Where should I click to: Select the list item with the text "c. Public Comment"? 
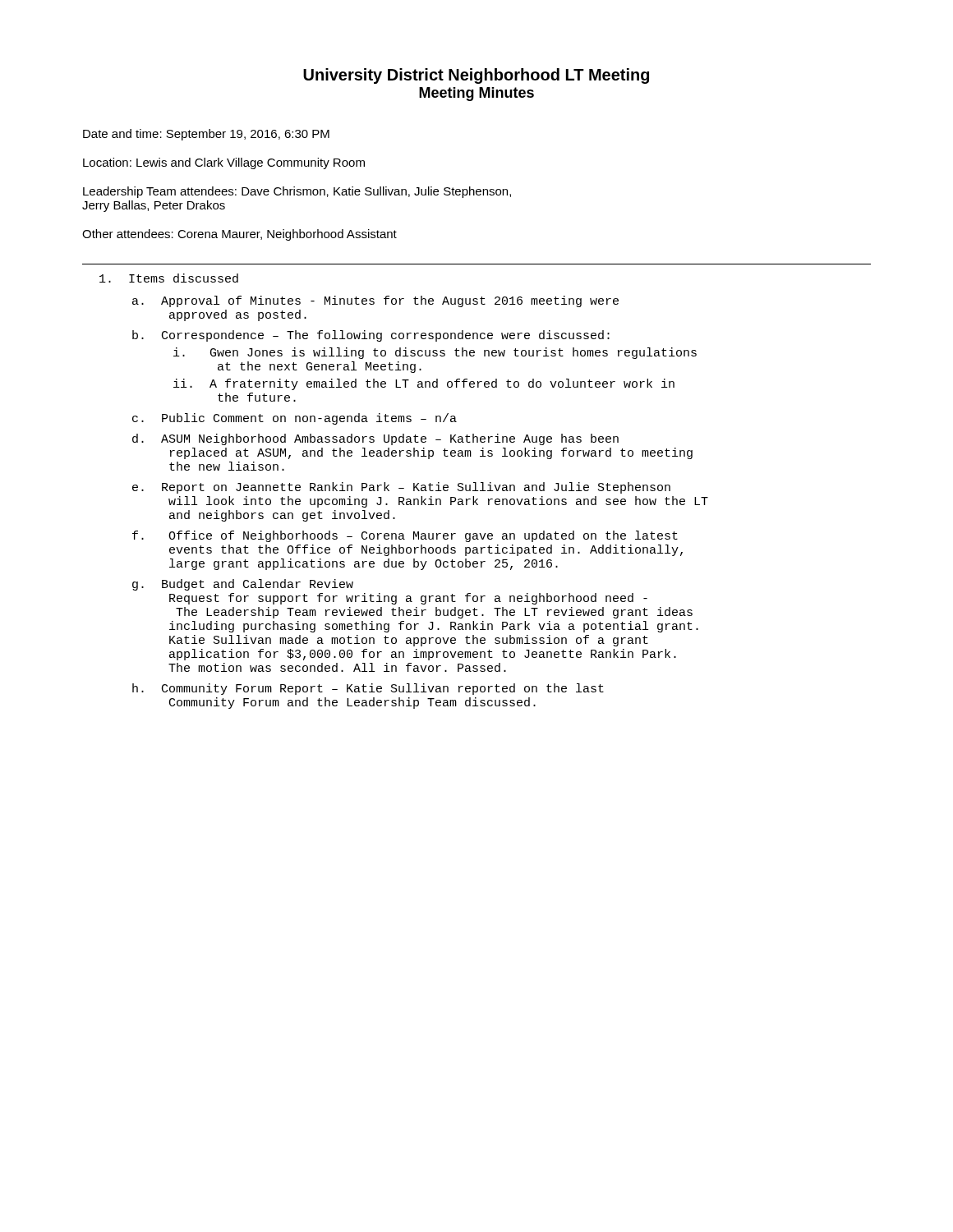(294, 419)
